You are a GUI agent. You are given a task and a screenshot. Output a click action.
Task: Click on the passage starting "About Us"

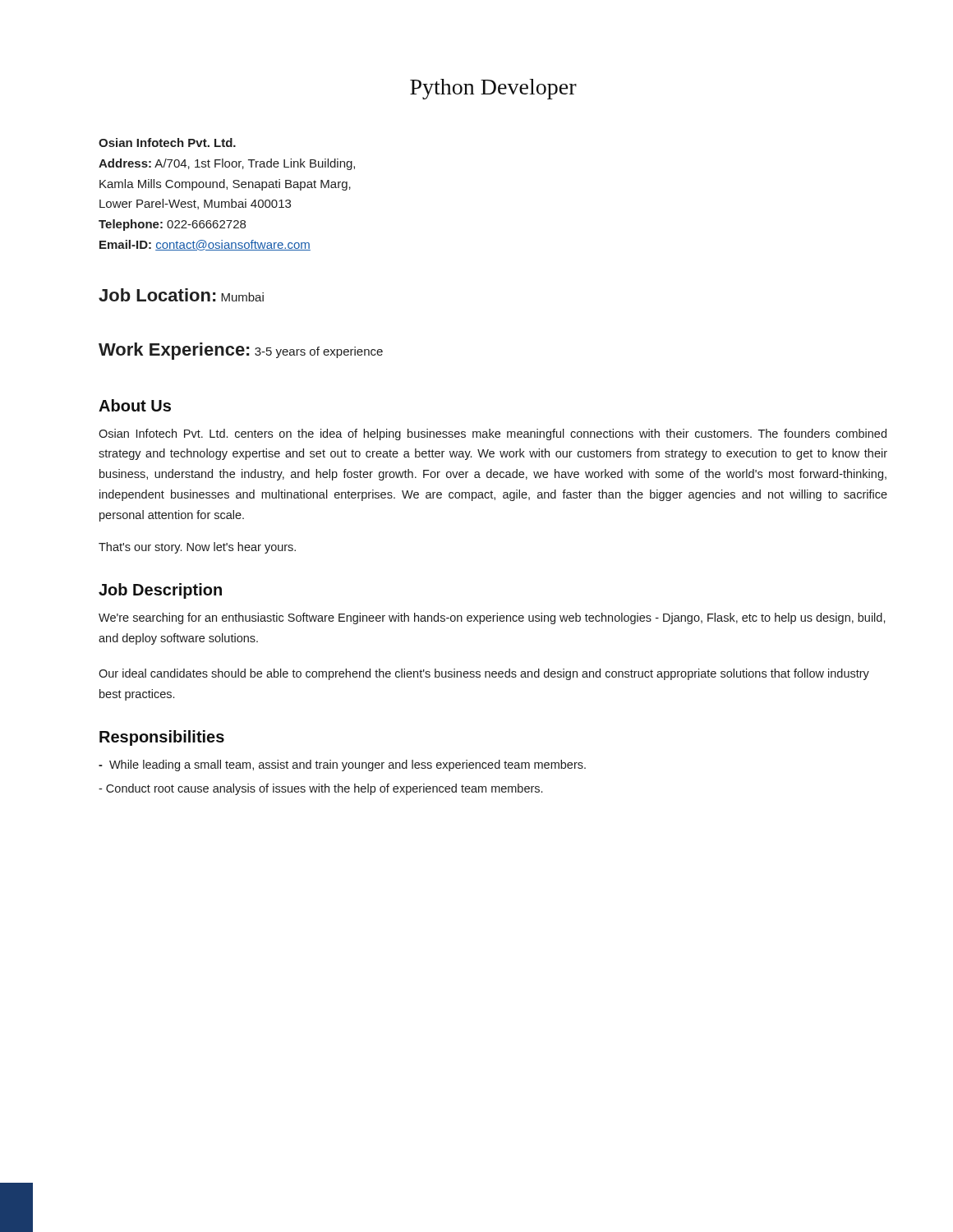135,405
